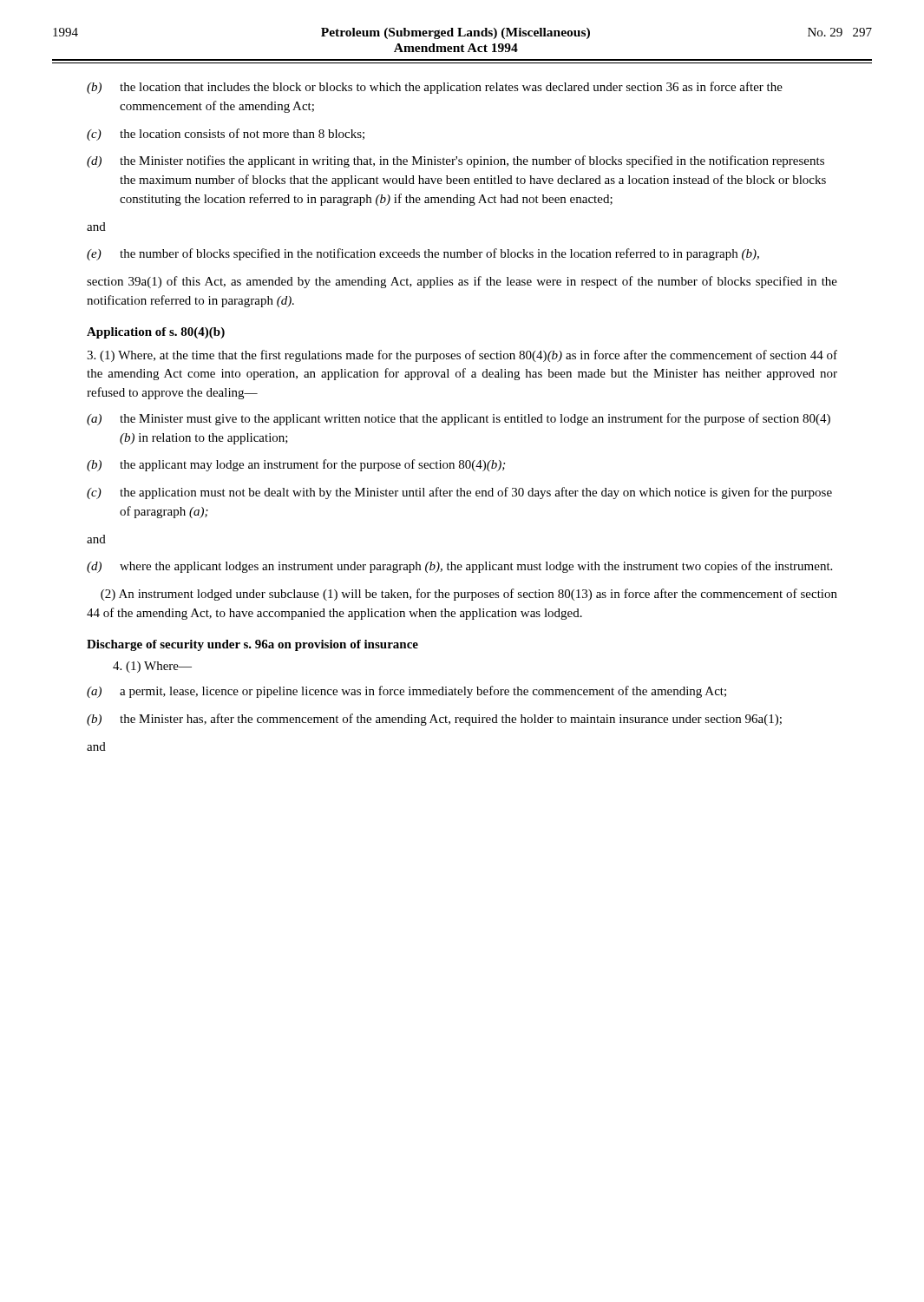Find the block on this page that starts "(2) An instrument lodged under subclause (1) will"
The height and width of the screenshot is (1302, 924).
[x=462, y=603]
